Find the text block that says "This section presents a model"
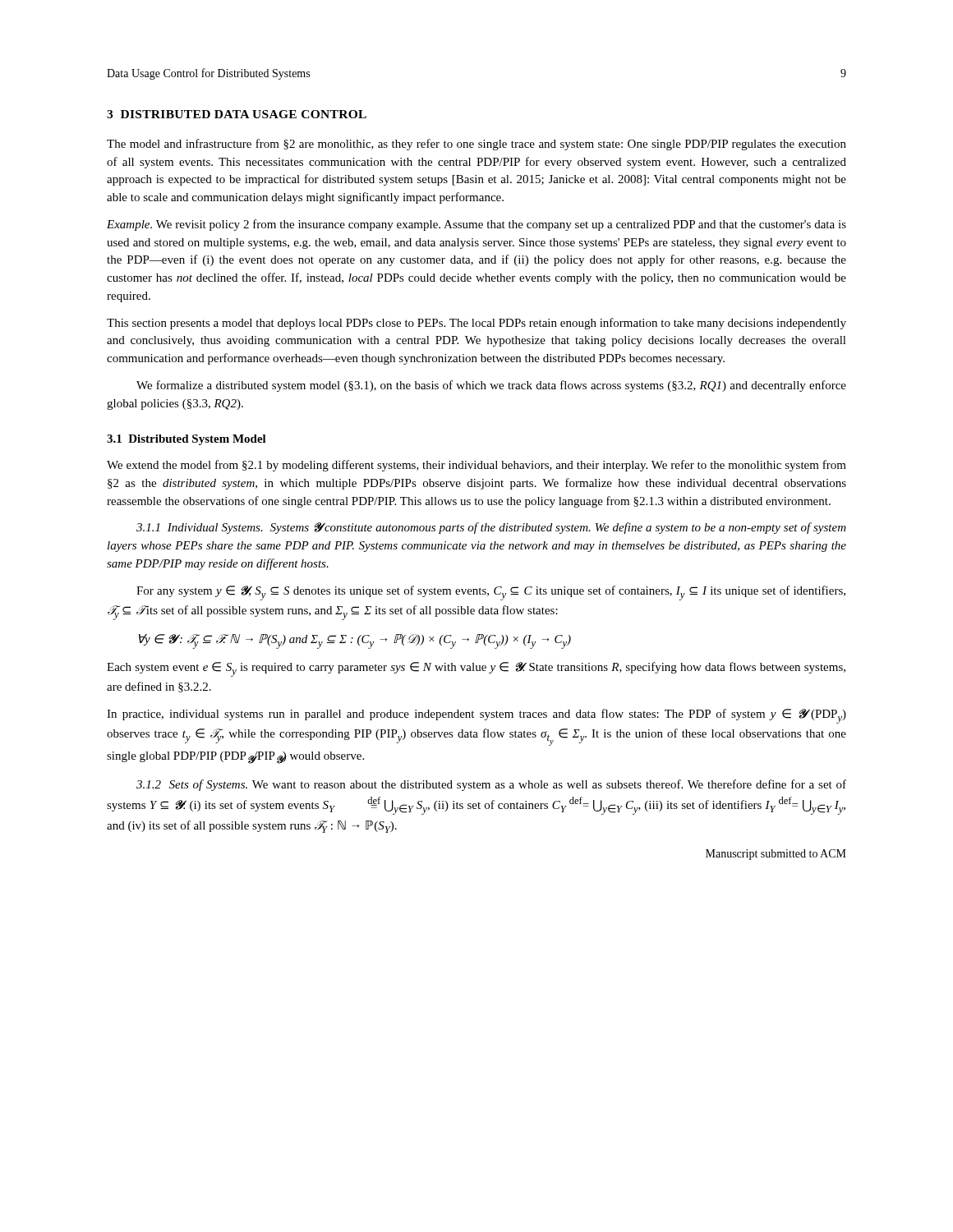Image resolution: width=953 pixels, height=1232 pixels. coord(476,341)
